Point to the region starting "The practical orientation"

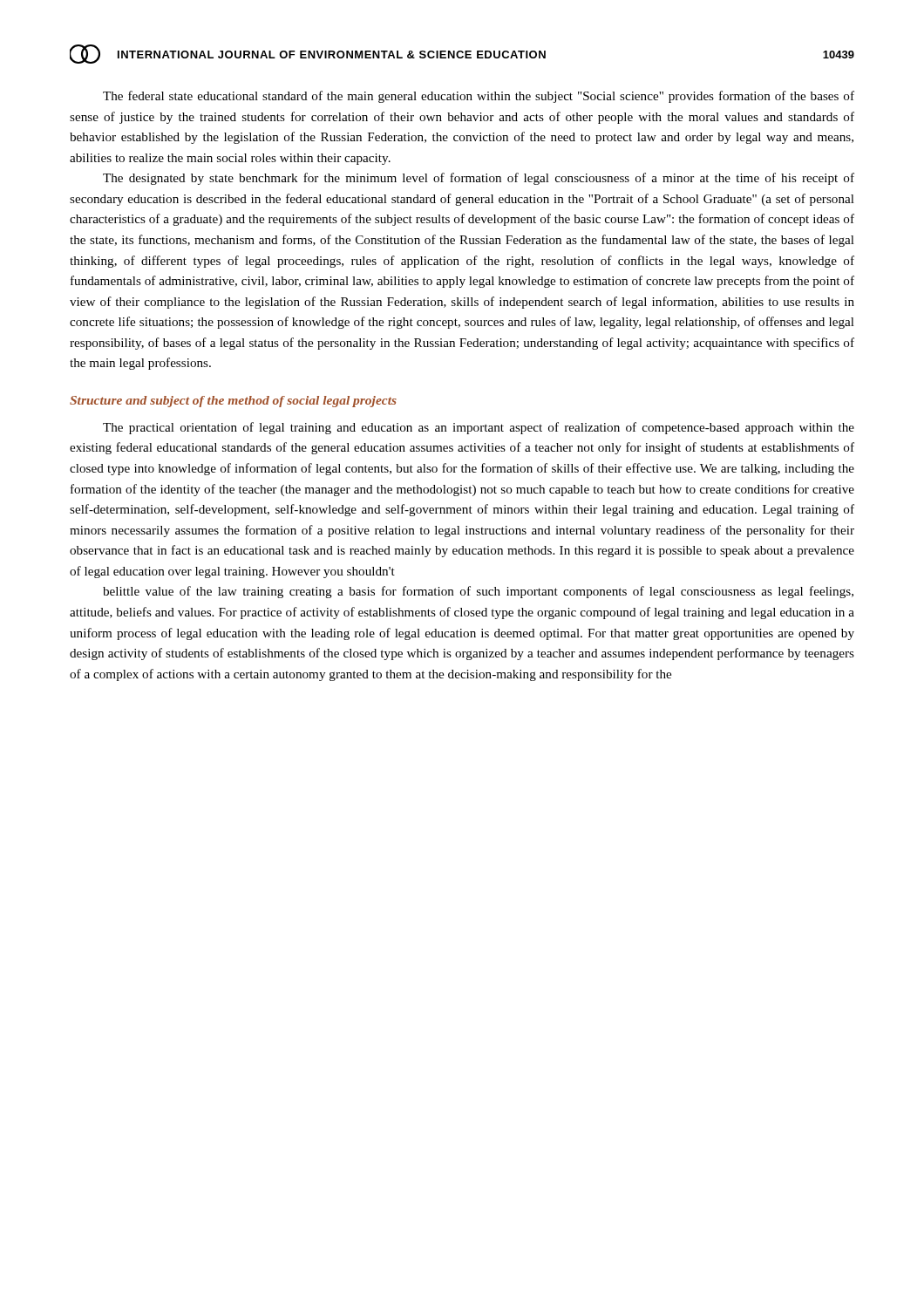(462, 499)
